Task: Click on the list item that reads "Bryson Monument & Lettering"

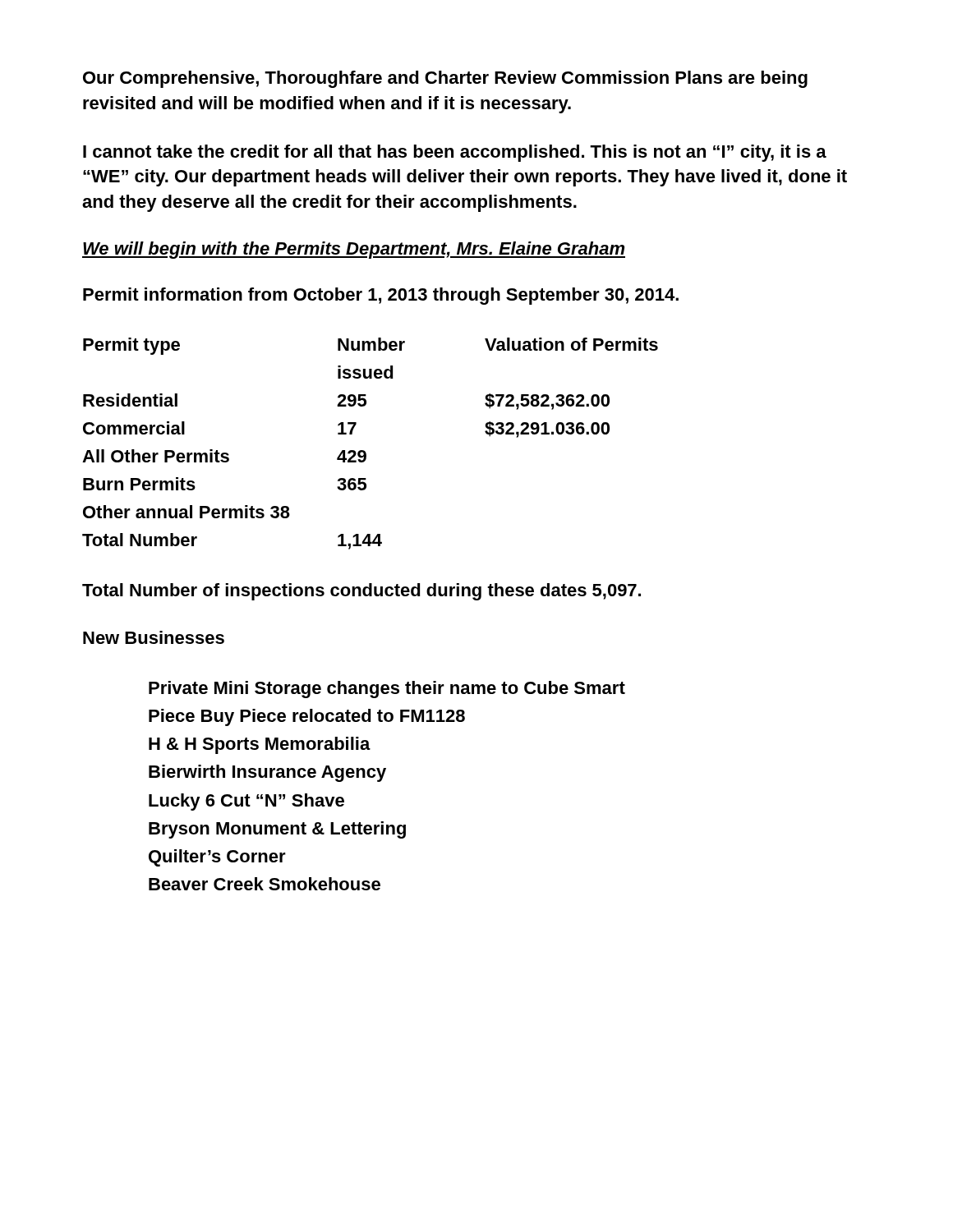Action: (x=277, y=828)
